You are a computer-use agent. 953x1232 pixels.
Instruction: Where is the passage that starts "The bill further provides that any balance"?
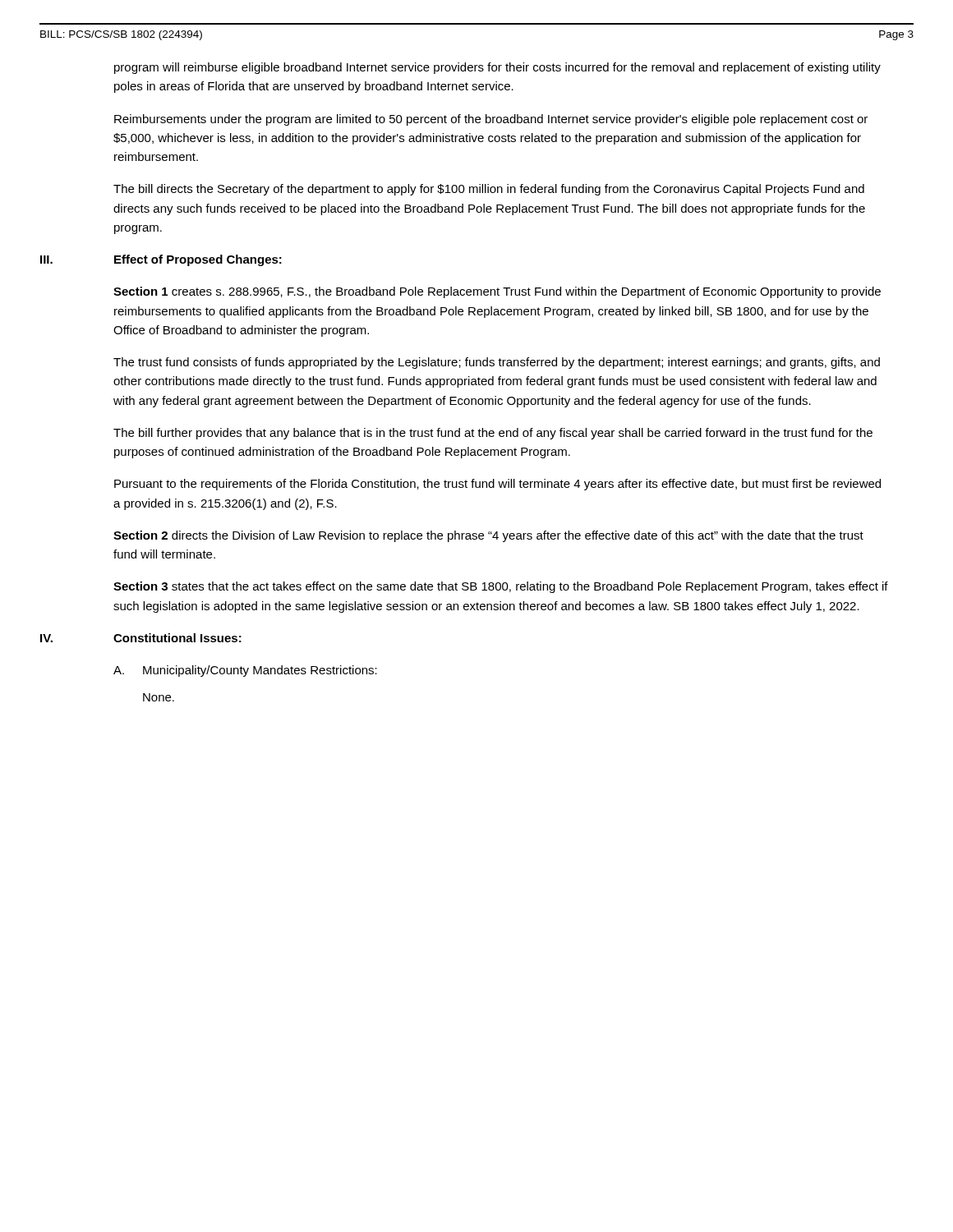[x=493, y=442]
